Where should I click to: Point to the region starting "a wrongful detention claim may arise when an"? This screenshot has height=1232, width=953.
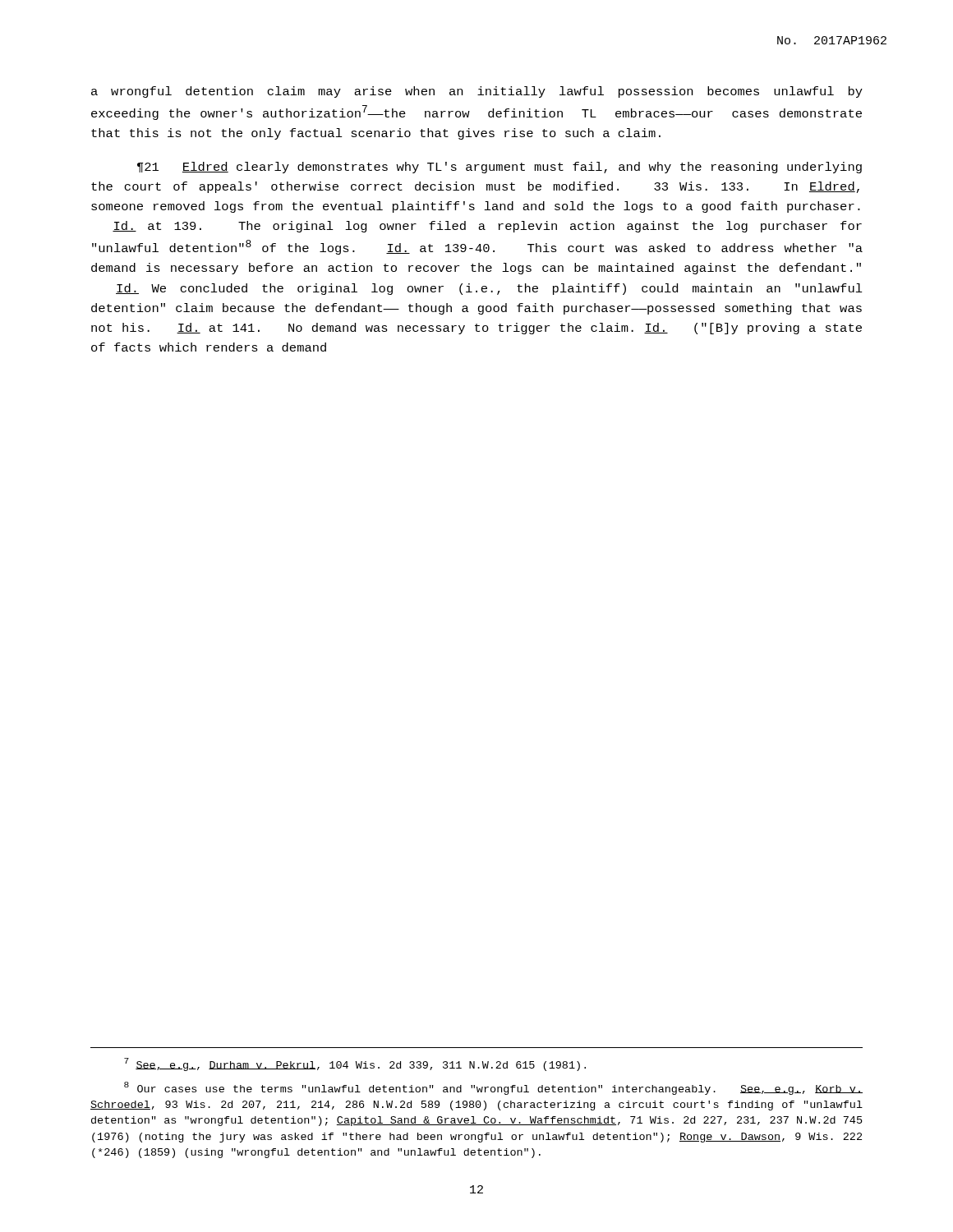coord(476,113)
